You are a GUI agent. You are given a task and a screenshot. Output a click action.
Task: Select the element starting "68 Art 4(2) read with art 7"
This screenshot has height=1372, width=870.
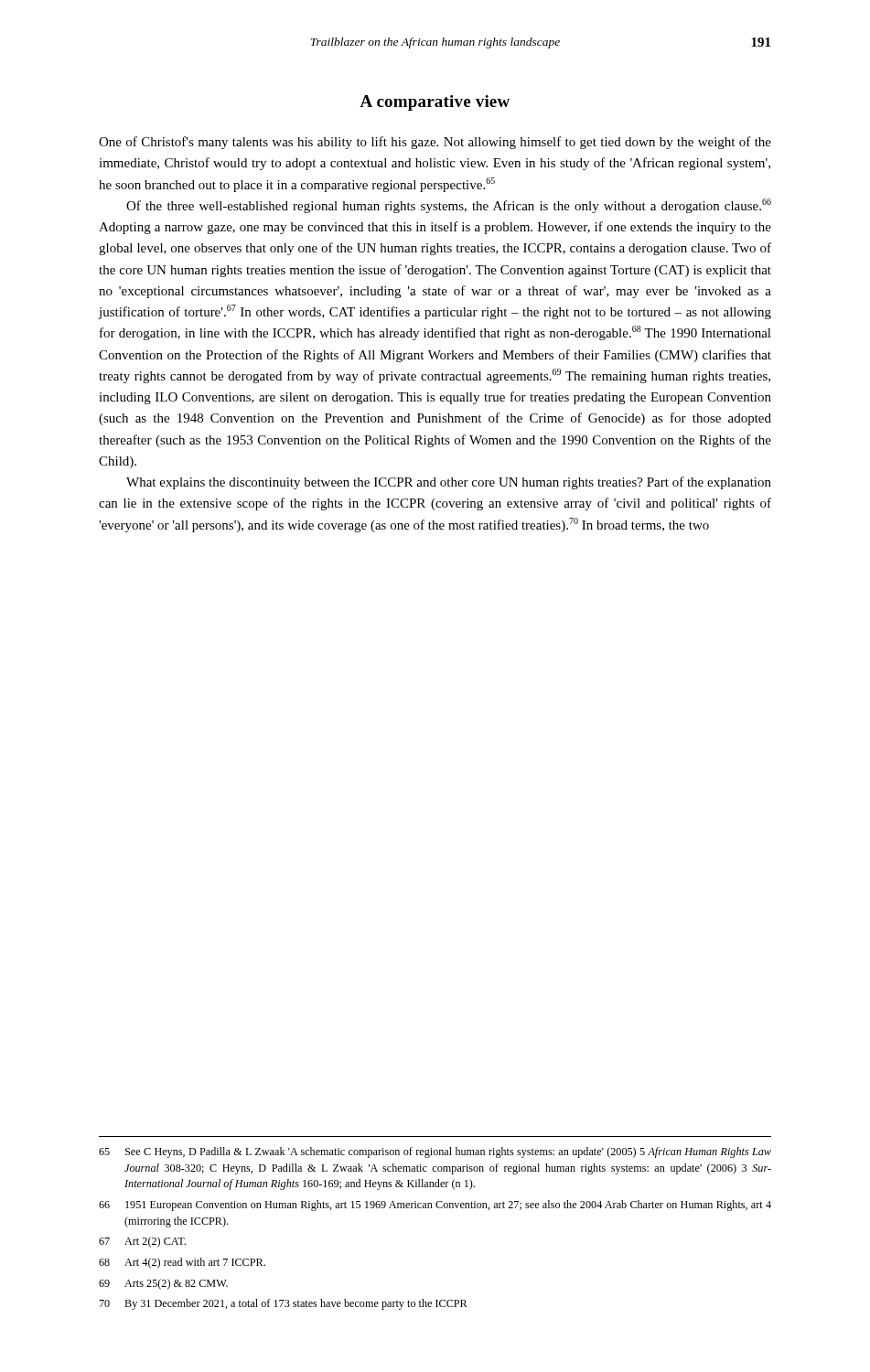pyautogui.click(x=182, y=1263)
